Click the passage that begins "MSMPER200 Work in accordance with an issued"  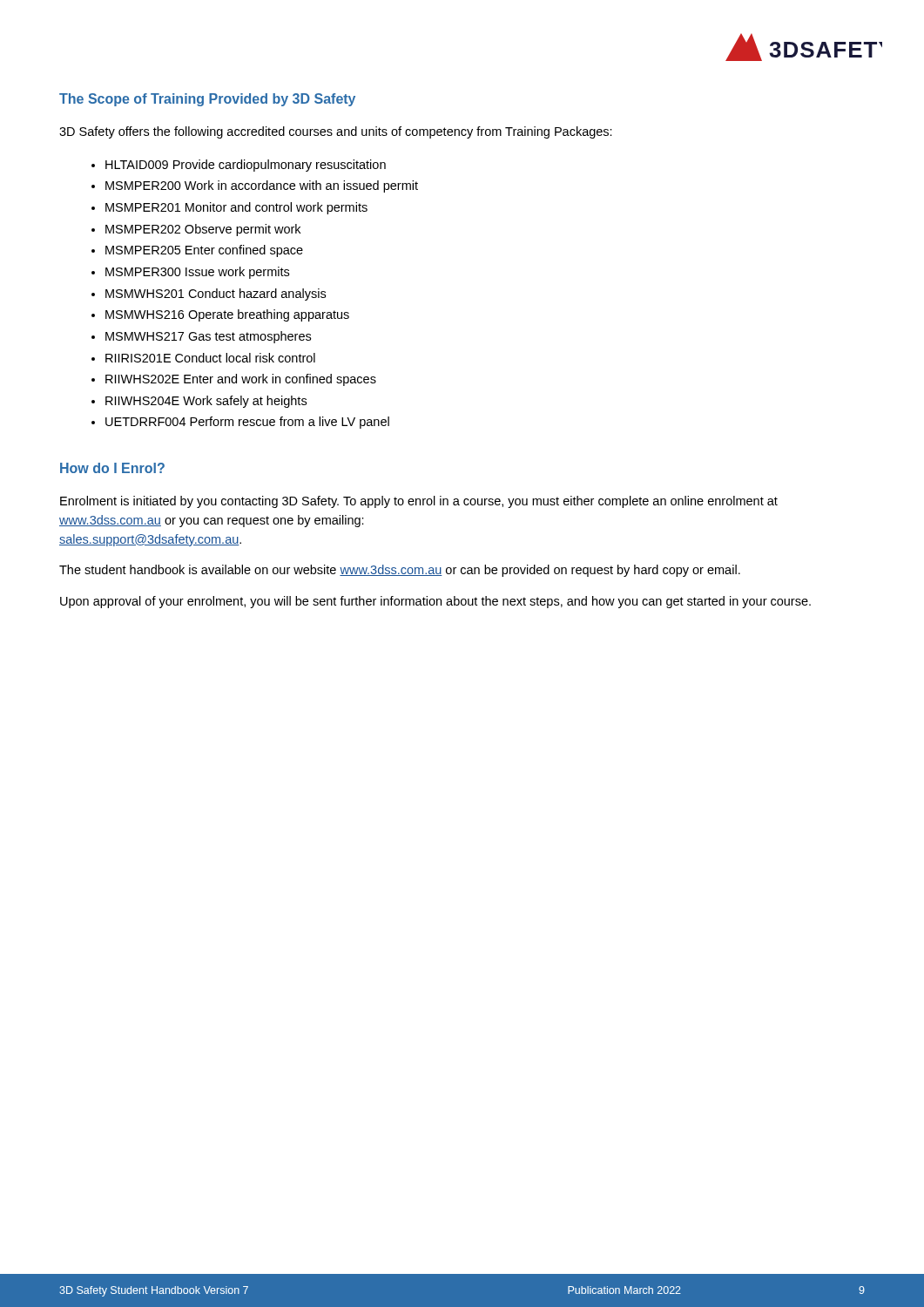click(261, 186)
